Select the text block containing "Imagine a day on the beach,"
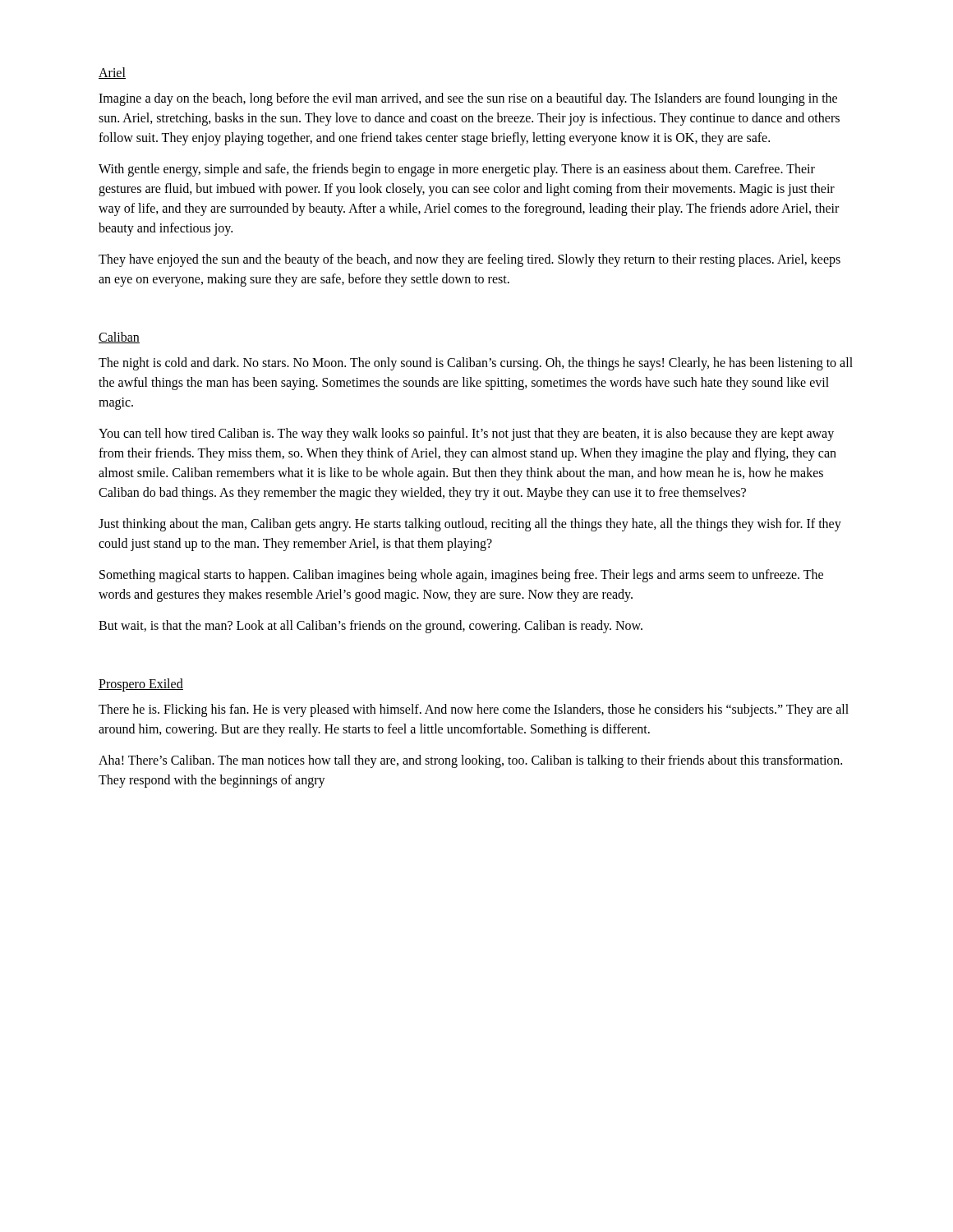This screenshot has height=1232, width=953. 469,118
